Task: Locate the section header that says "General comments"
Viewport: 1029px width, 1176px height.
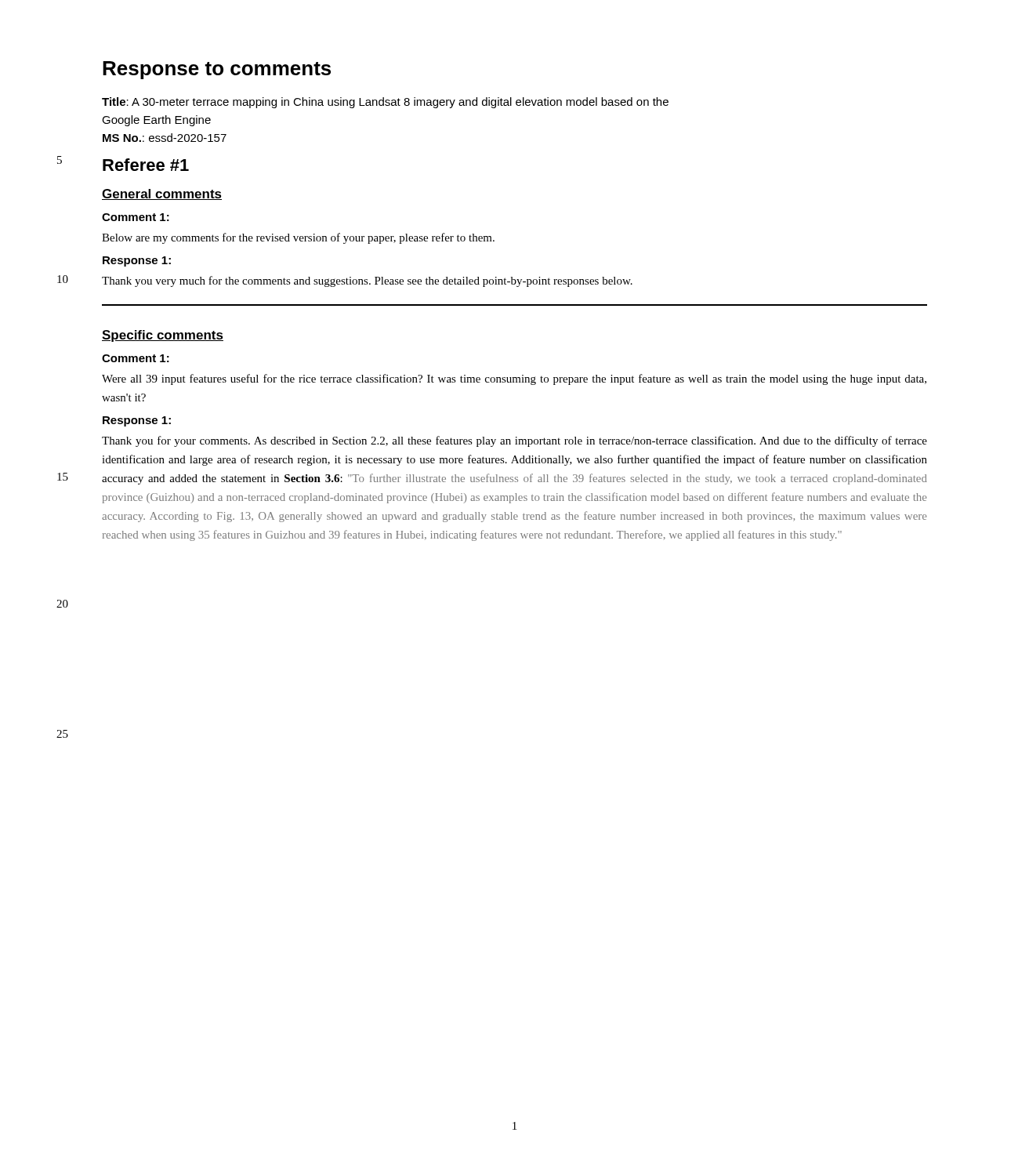Action: (x=162, y=194)
